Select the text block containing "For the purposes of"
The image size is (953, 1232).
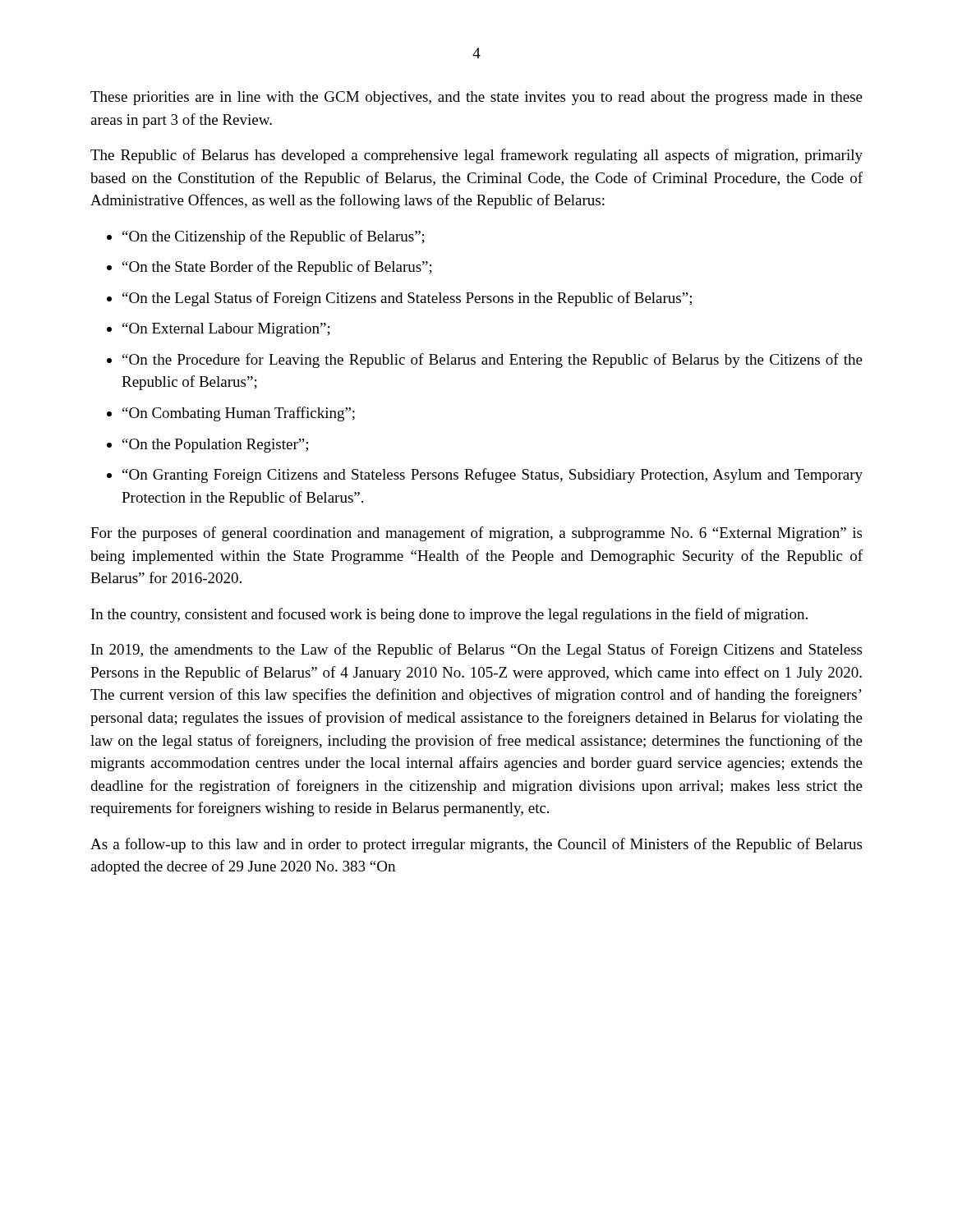click(x=476, y=556)
